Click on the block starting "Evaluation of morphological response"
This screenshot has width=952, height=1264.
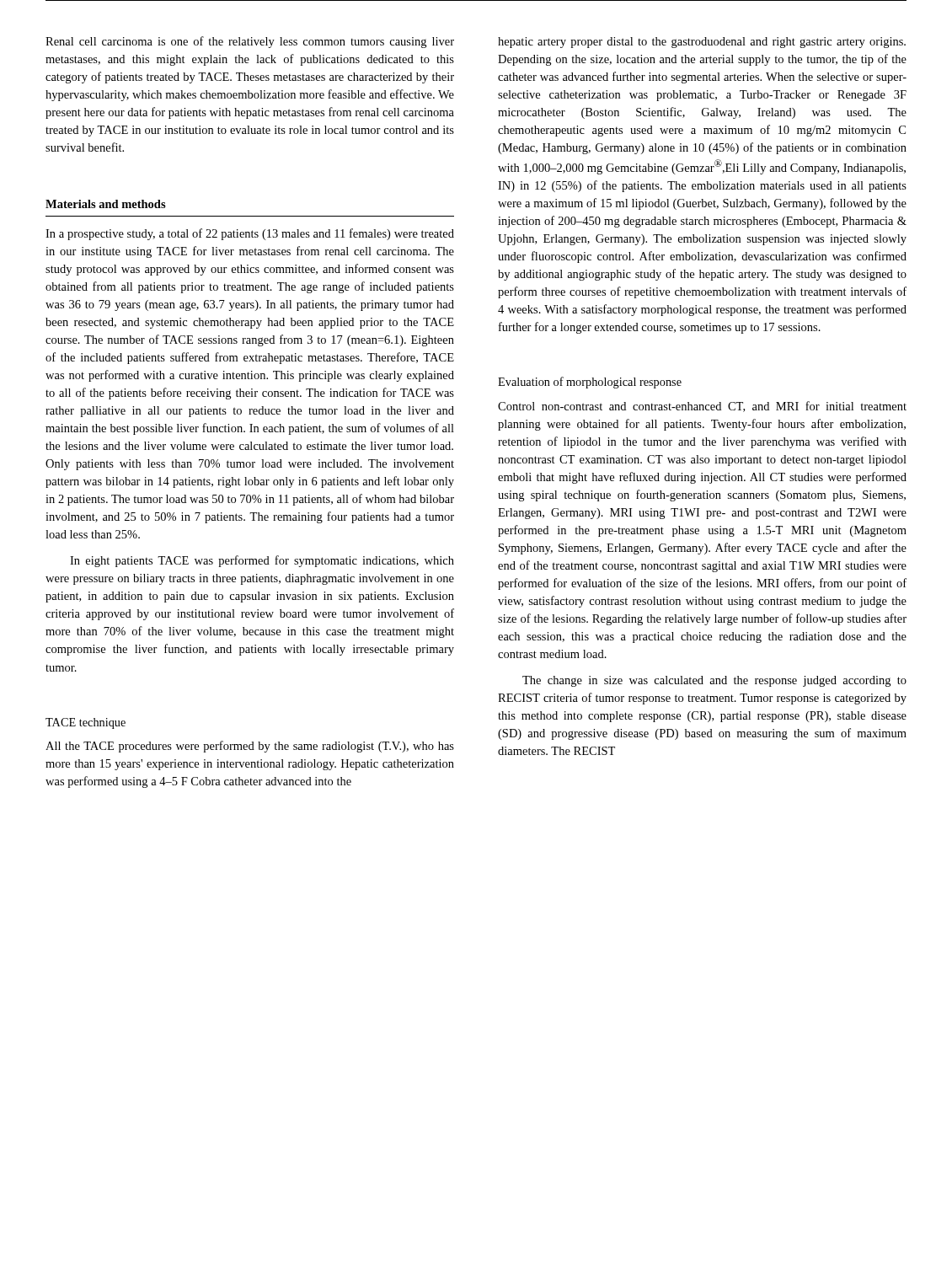pos(590,382)
